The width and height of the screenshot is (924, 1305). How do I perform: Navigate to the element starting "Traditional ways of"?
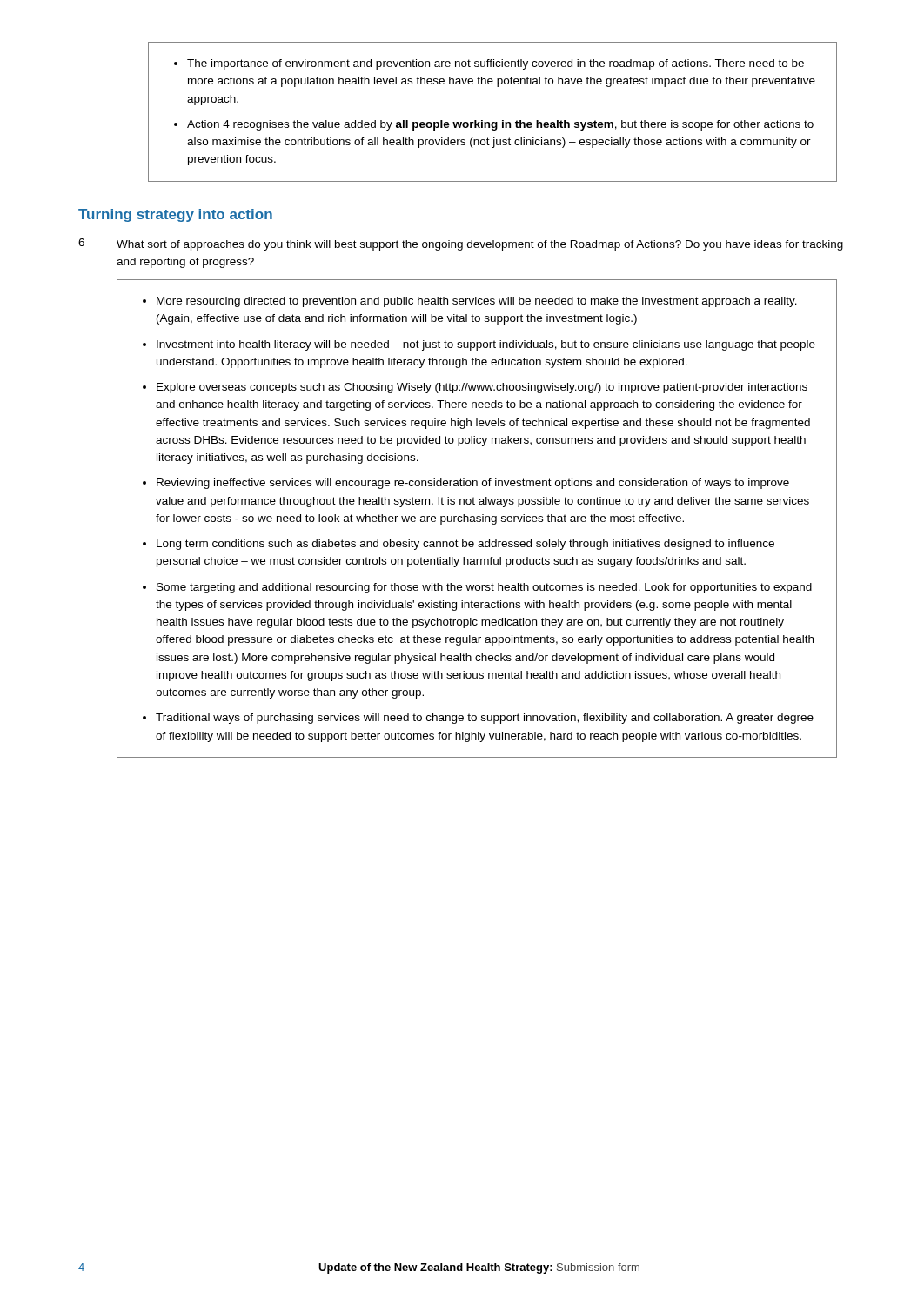pos(485,726)
